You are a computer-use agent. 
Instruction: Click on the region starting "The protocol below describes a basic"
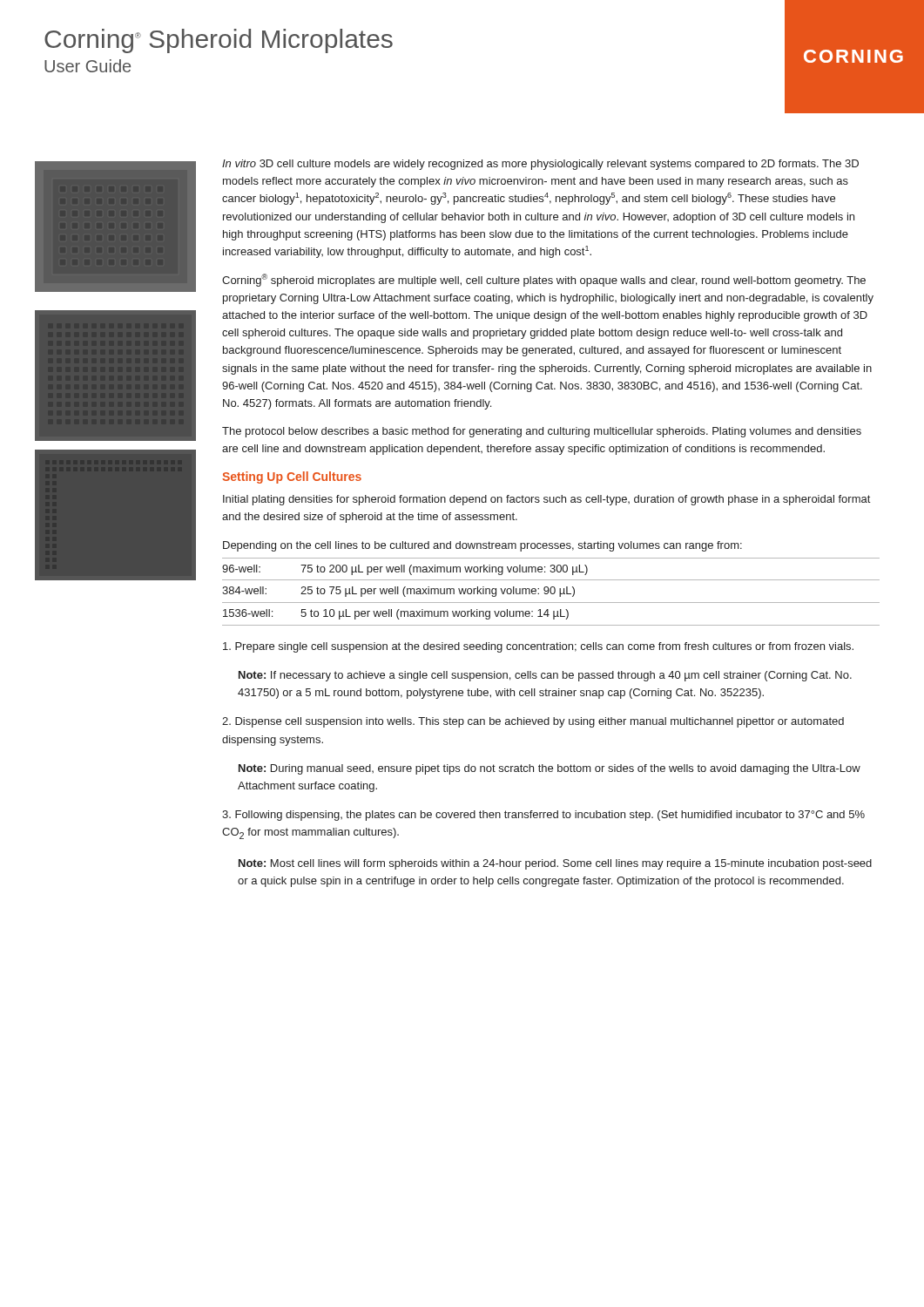pos(551,440)
